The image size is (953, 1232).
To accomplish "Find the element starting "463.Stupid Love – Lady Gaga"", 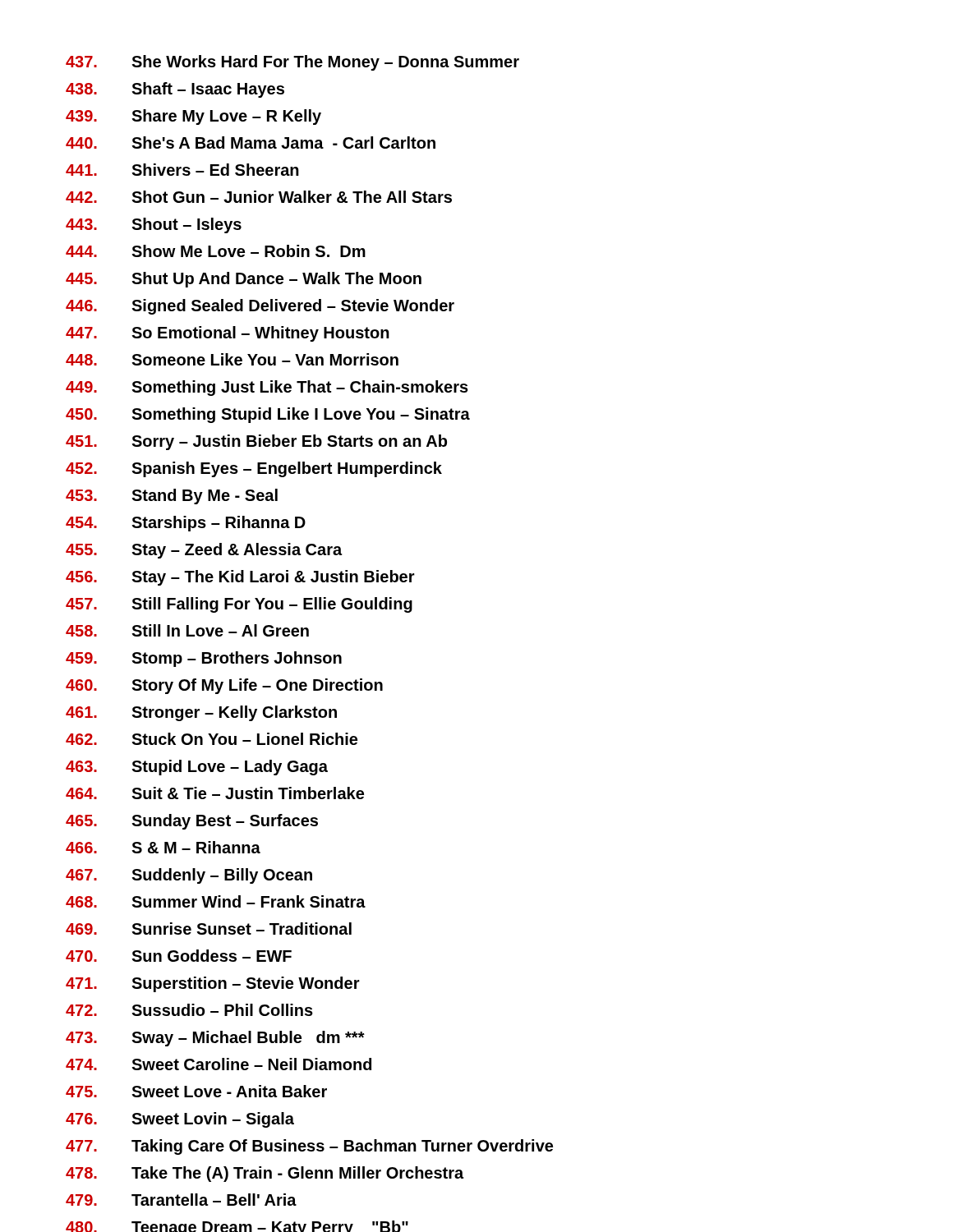I will [197, 767].
